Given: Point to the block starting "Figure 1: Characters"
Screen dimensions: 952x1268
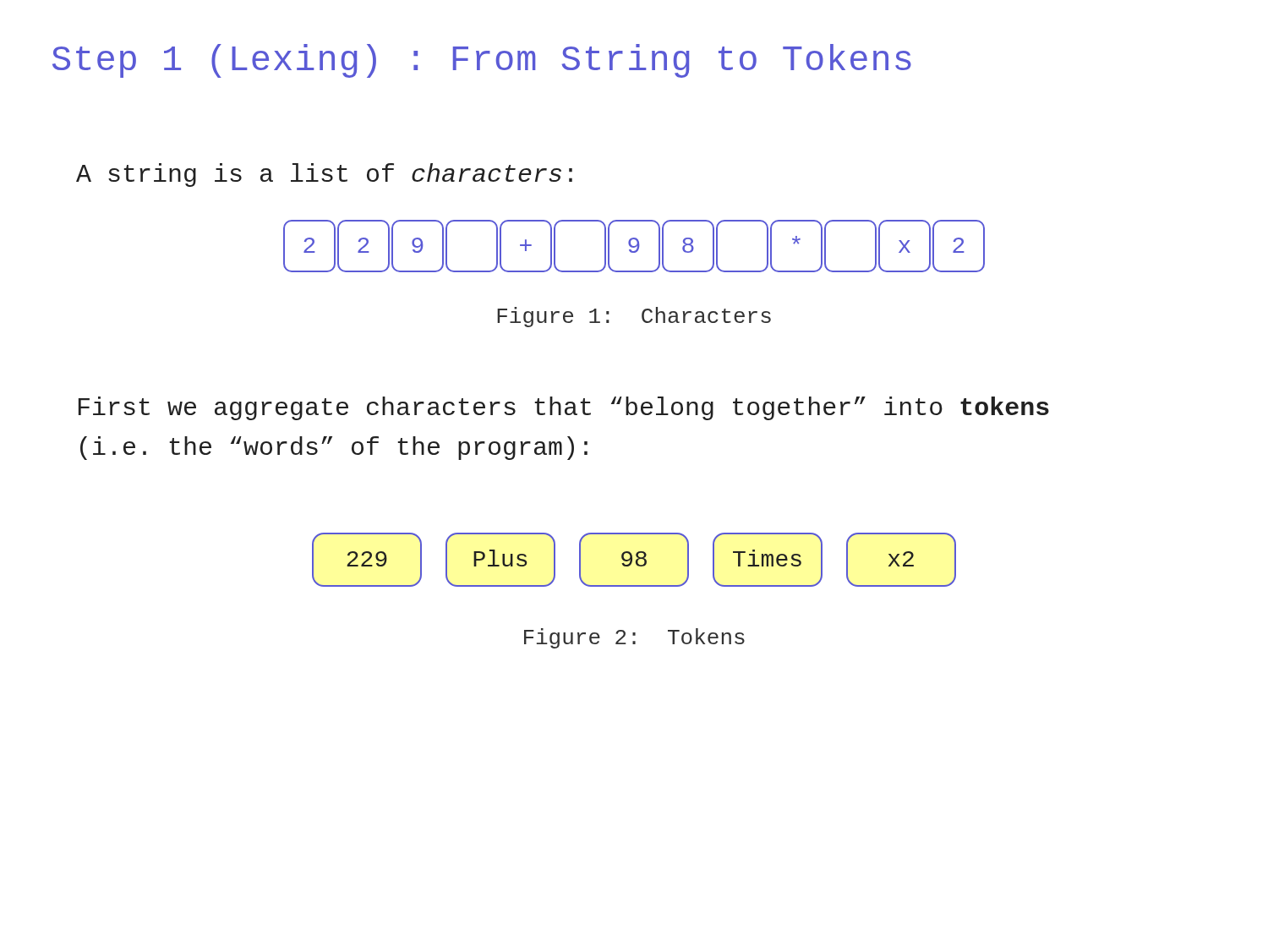Looking at the screenshot, I should click(634, 317).
